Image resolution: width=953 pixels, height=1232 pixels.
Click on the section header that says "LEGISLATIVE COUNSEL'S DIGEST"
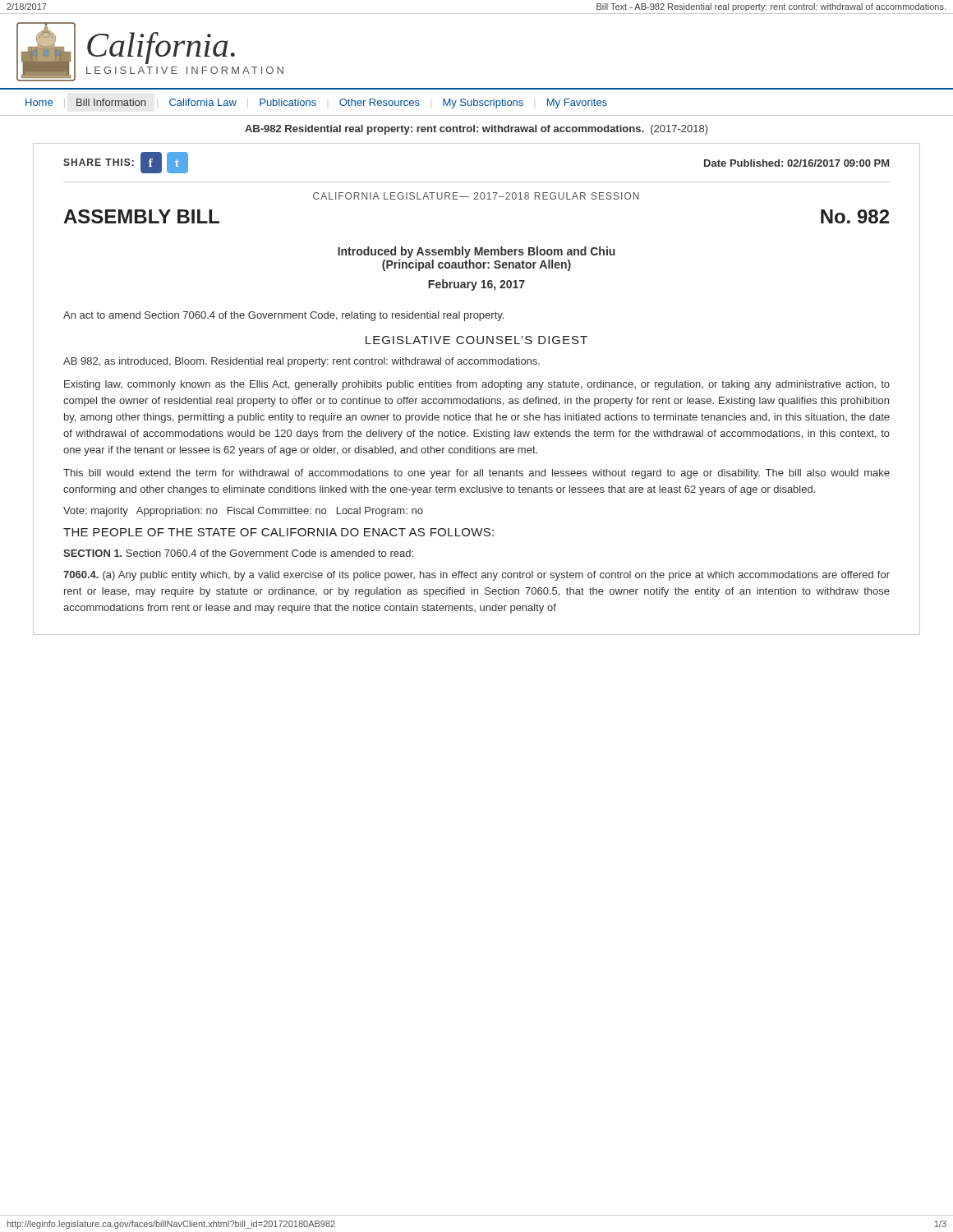pos(476,340)
